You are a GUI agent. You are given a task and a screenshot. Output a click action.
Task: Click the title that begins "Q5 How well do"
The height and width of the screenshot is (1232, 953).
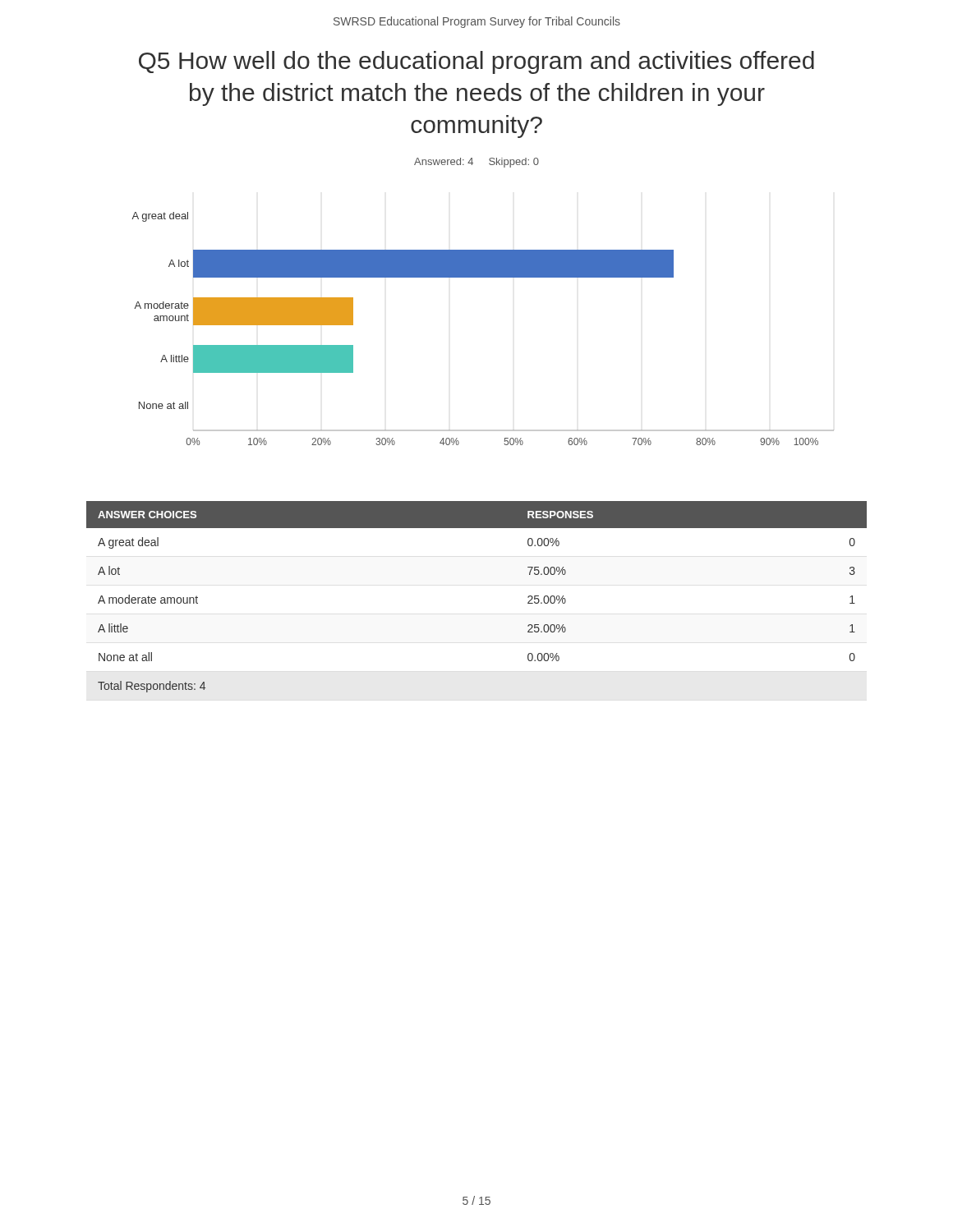476,92
